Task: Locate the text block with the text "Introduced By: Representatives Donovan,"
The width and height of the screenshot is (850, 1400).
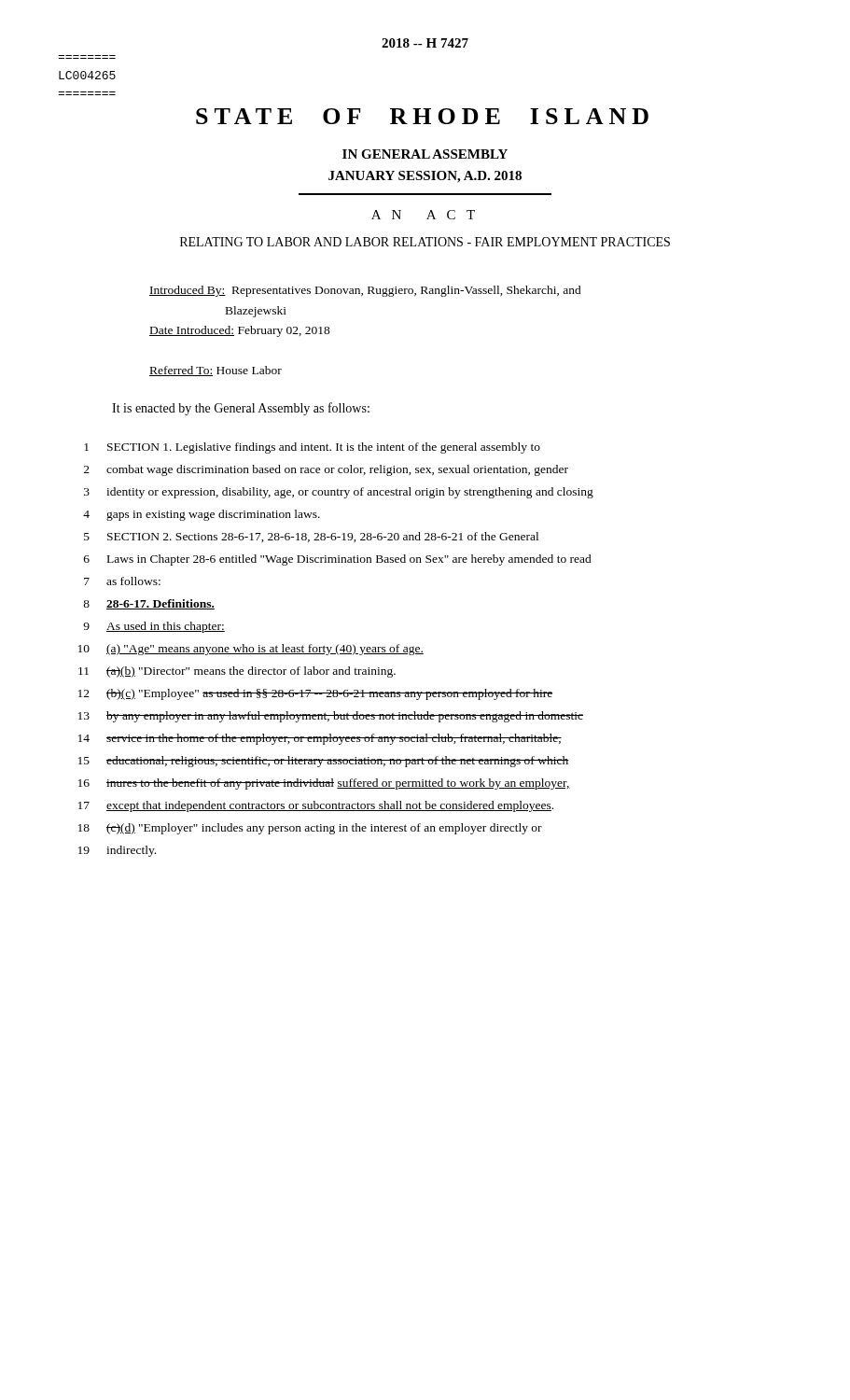Action: point(365,291)
